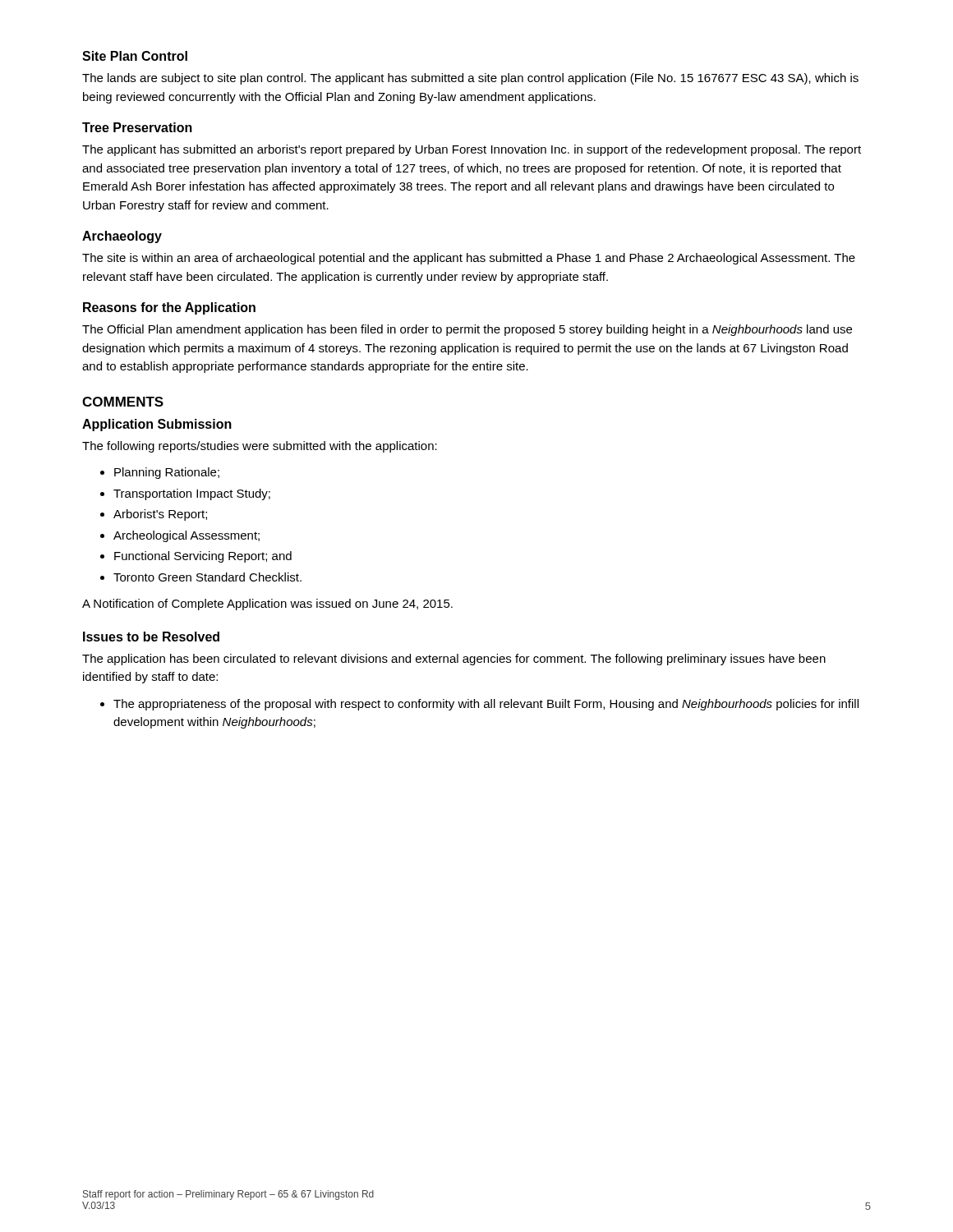
Task: Locate the text "Application Submission"
Action: pos(157,424)
